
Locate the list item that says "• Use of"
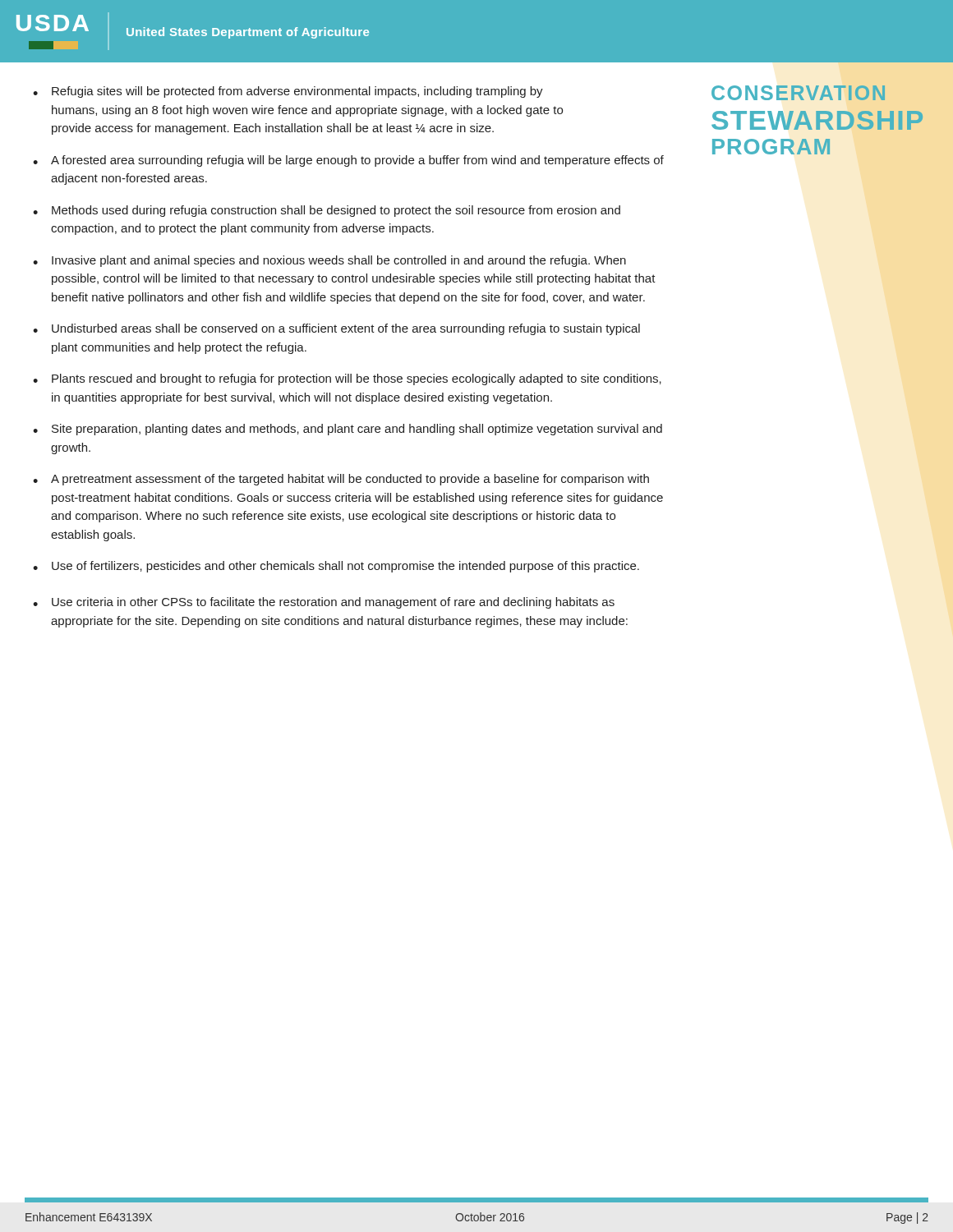coord(350,568)
